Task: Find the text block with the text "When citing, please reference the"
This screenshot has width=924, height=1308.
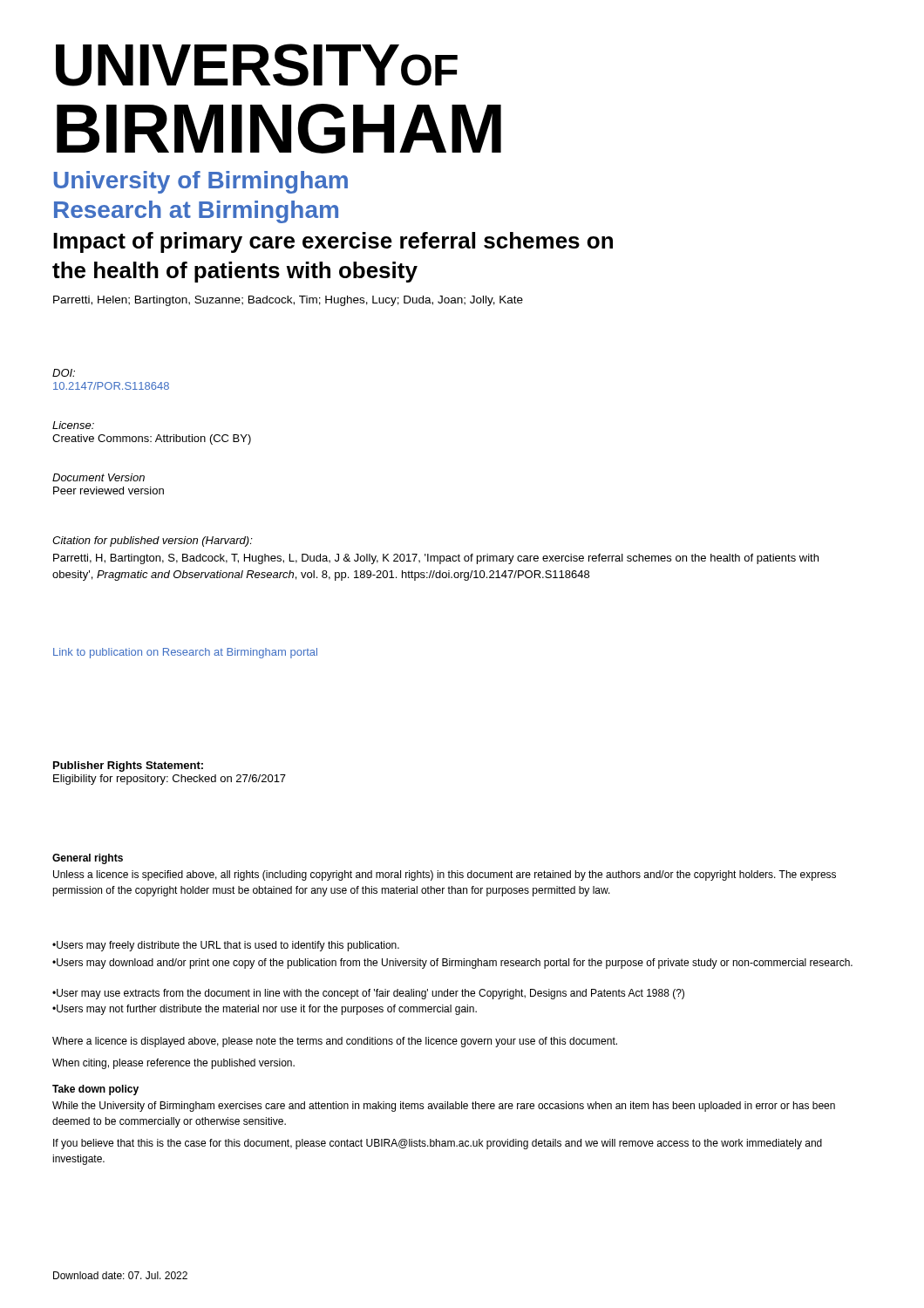Action: [174, 1063]
